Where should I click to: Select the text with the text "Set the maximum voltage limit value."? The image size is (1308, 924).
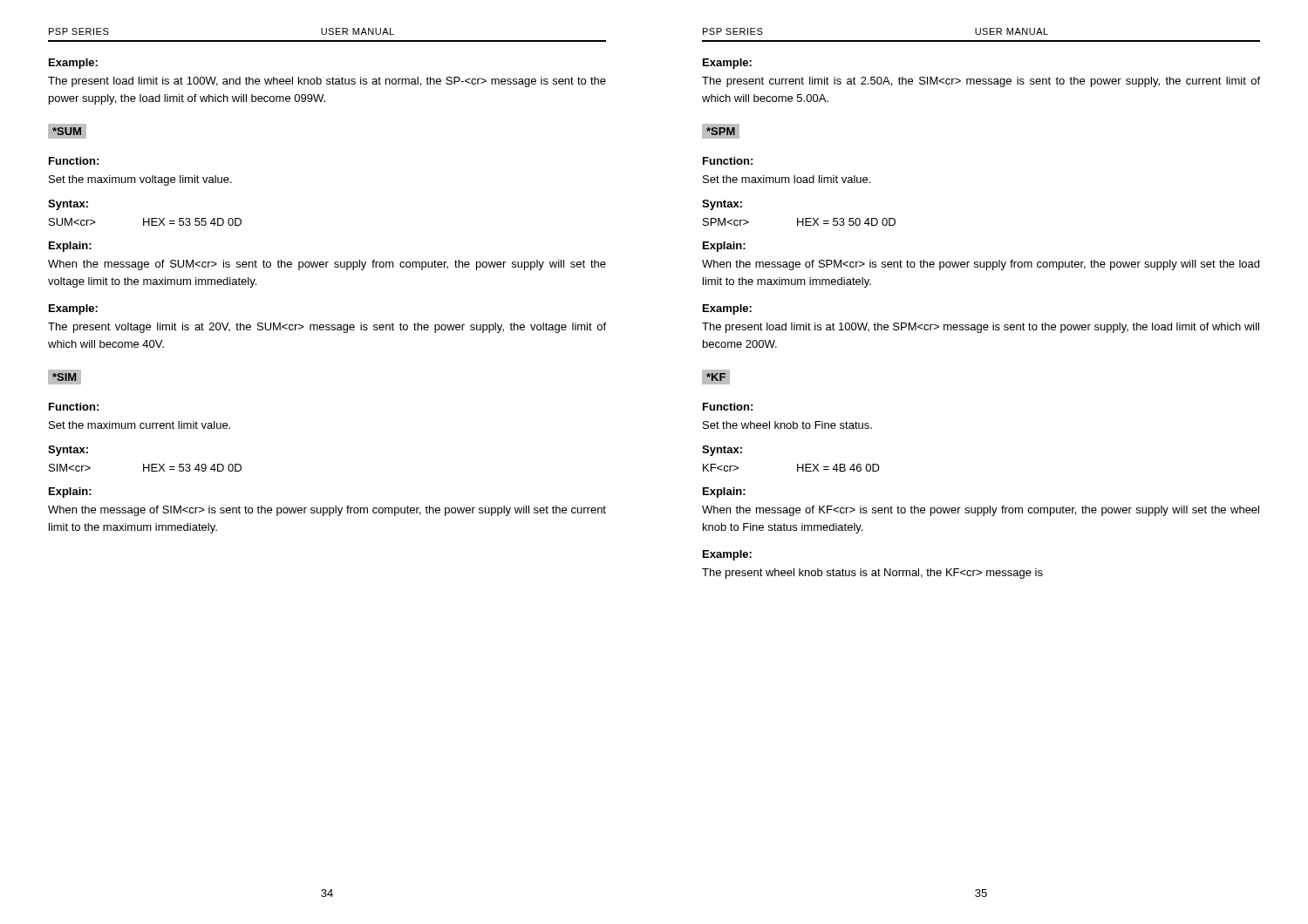click(x=140, y=179)
